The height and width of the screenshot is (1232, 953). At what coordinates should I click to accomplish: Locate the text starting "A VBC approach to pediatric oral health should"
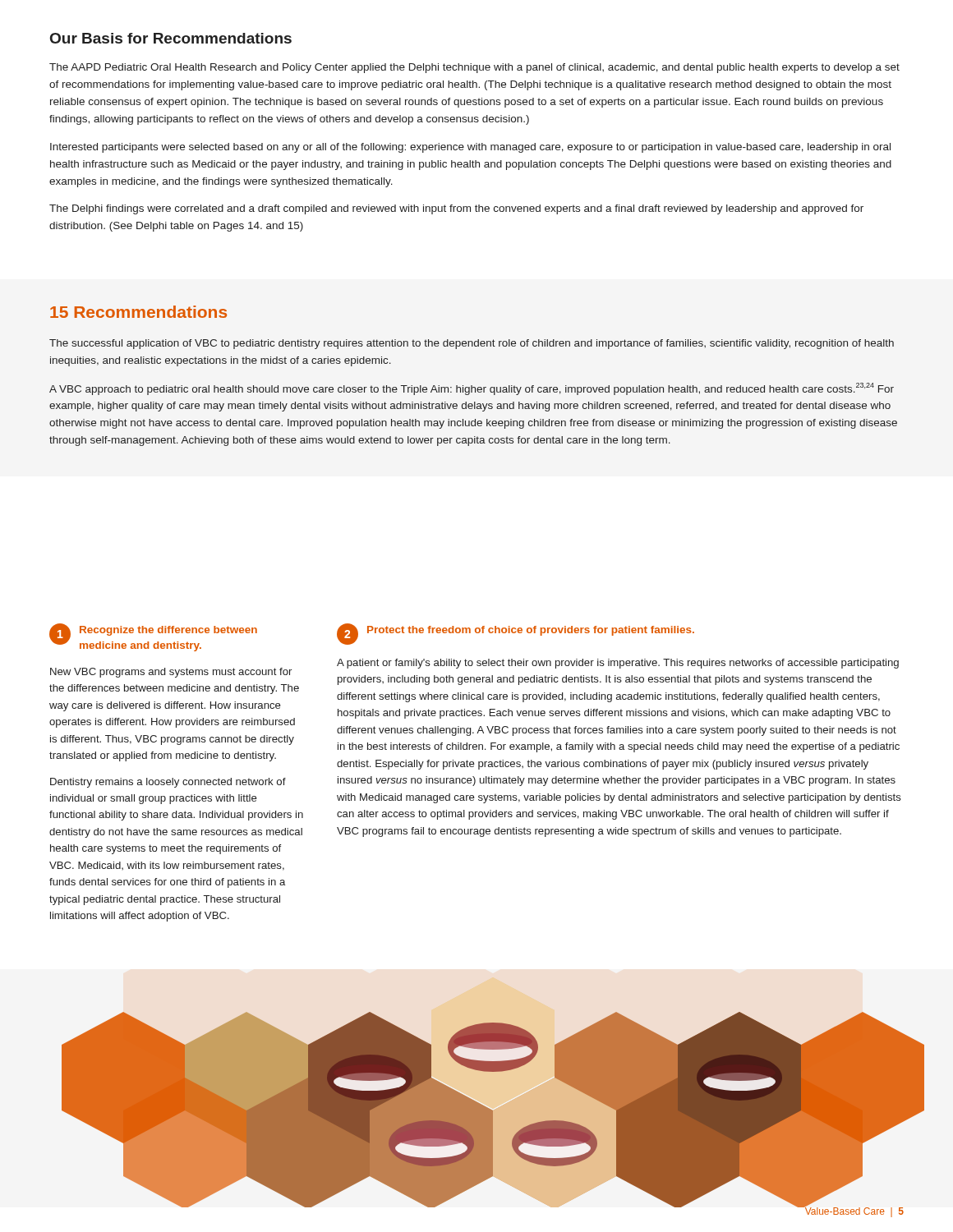(x=476, y=415)
